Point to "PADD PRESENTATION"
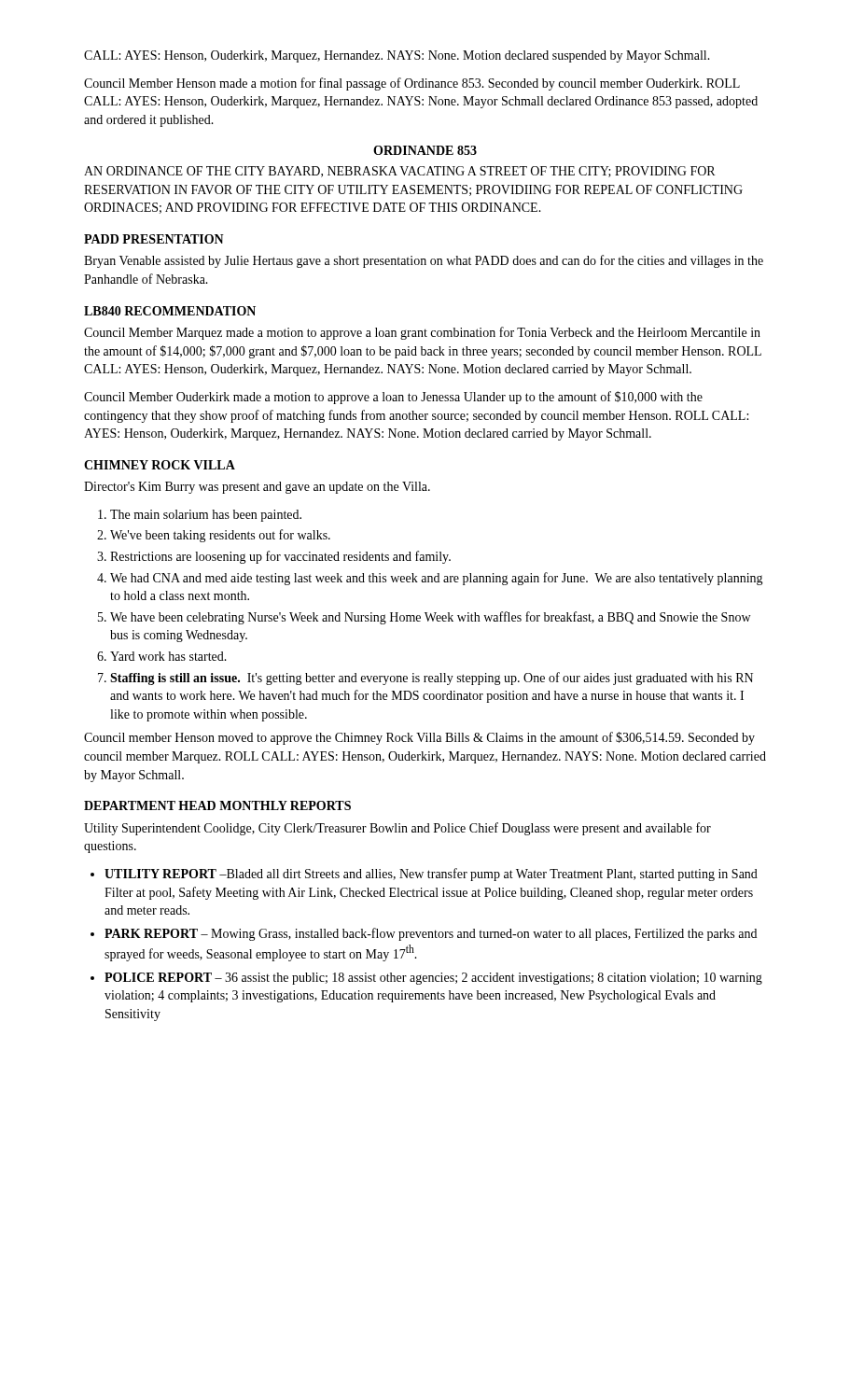Viewport: 850px width, 1400px height. tap(154, 239)
